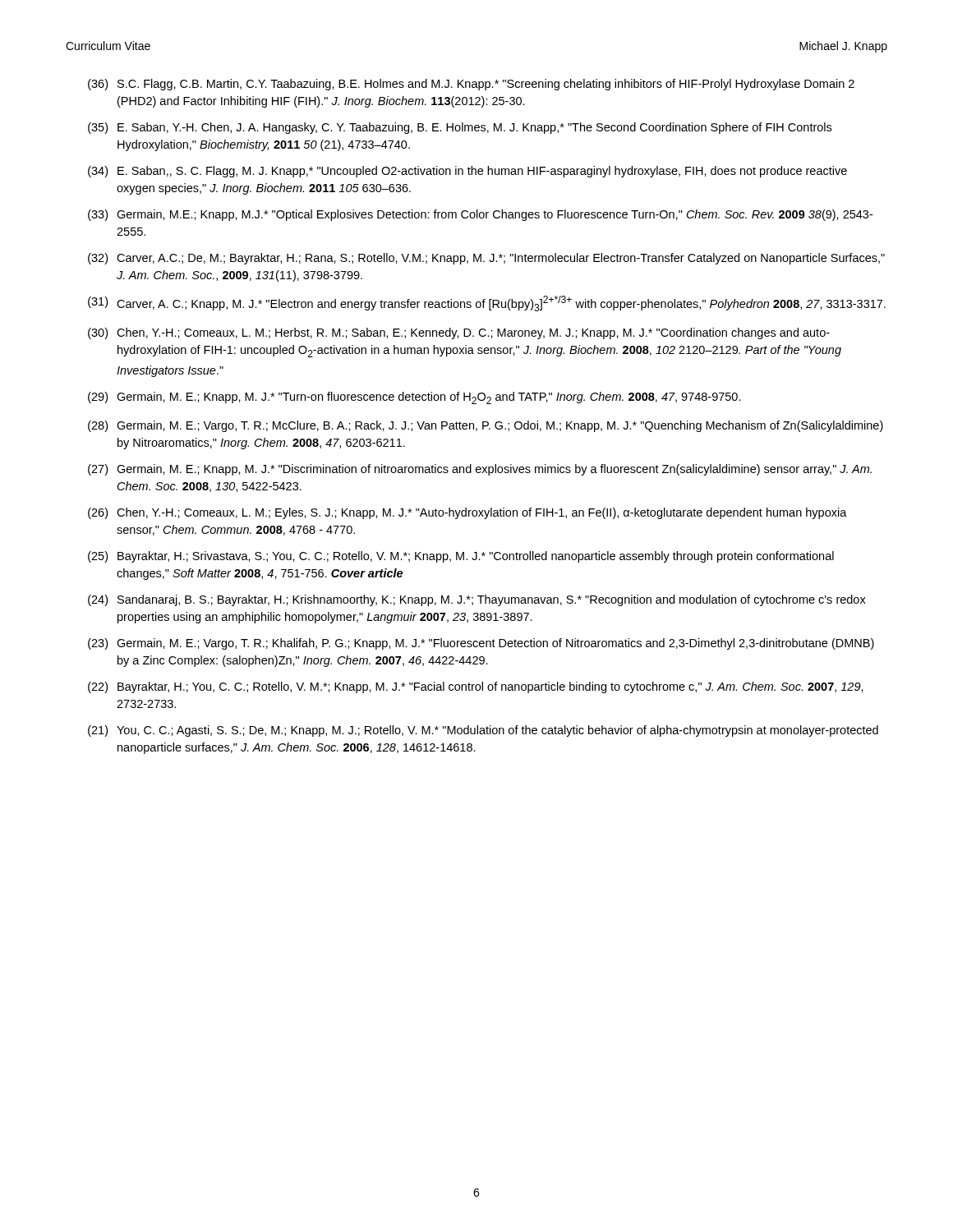The image size is (953, 1232).
Task: Navigate to the passage starting "(30) Chen, Y.-H.;"
Action: [476, 352]
